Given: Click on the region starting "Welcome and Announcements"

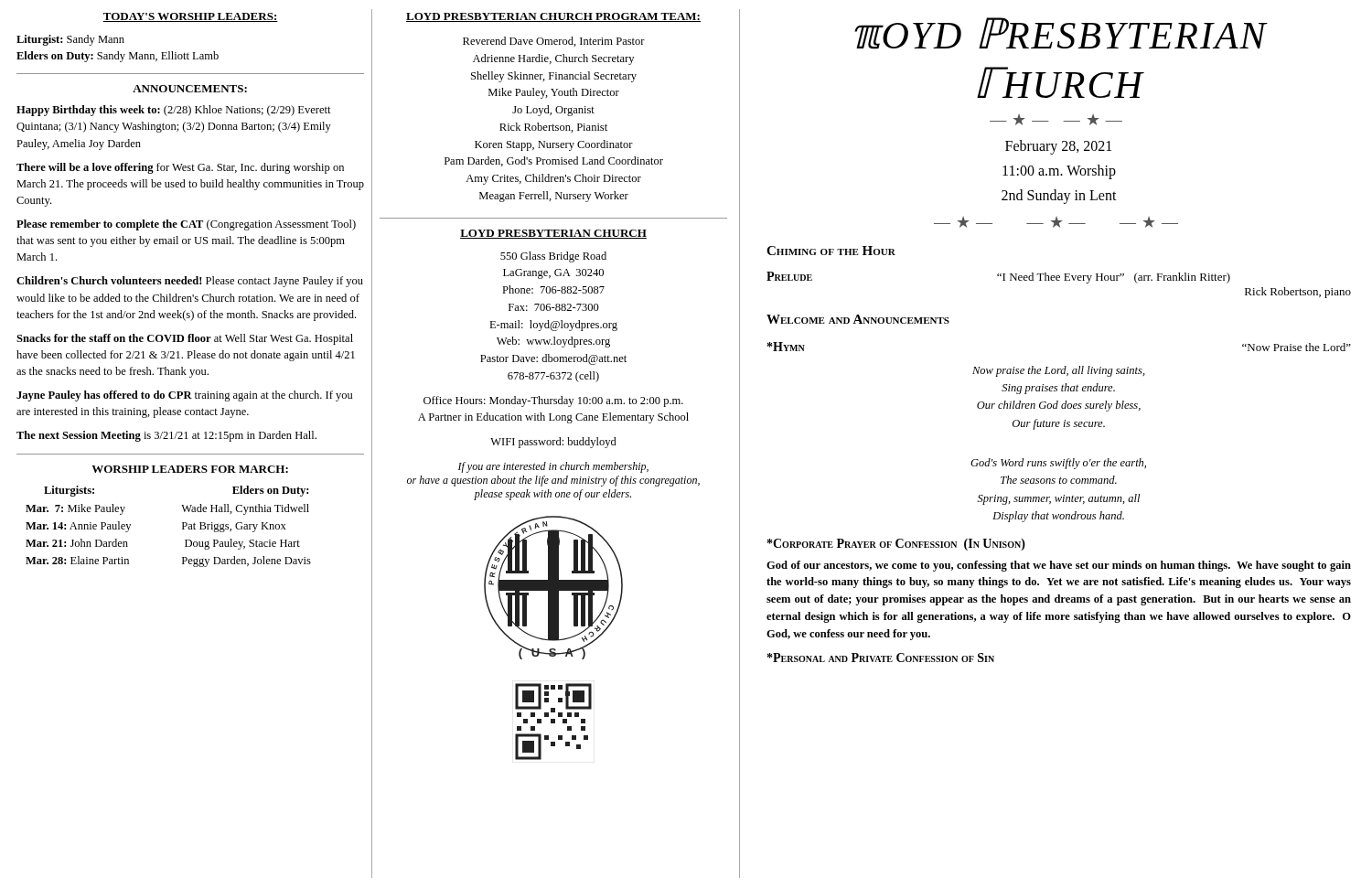Looking at the screenshot, I should click(x=858, y=319).
